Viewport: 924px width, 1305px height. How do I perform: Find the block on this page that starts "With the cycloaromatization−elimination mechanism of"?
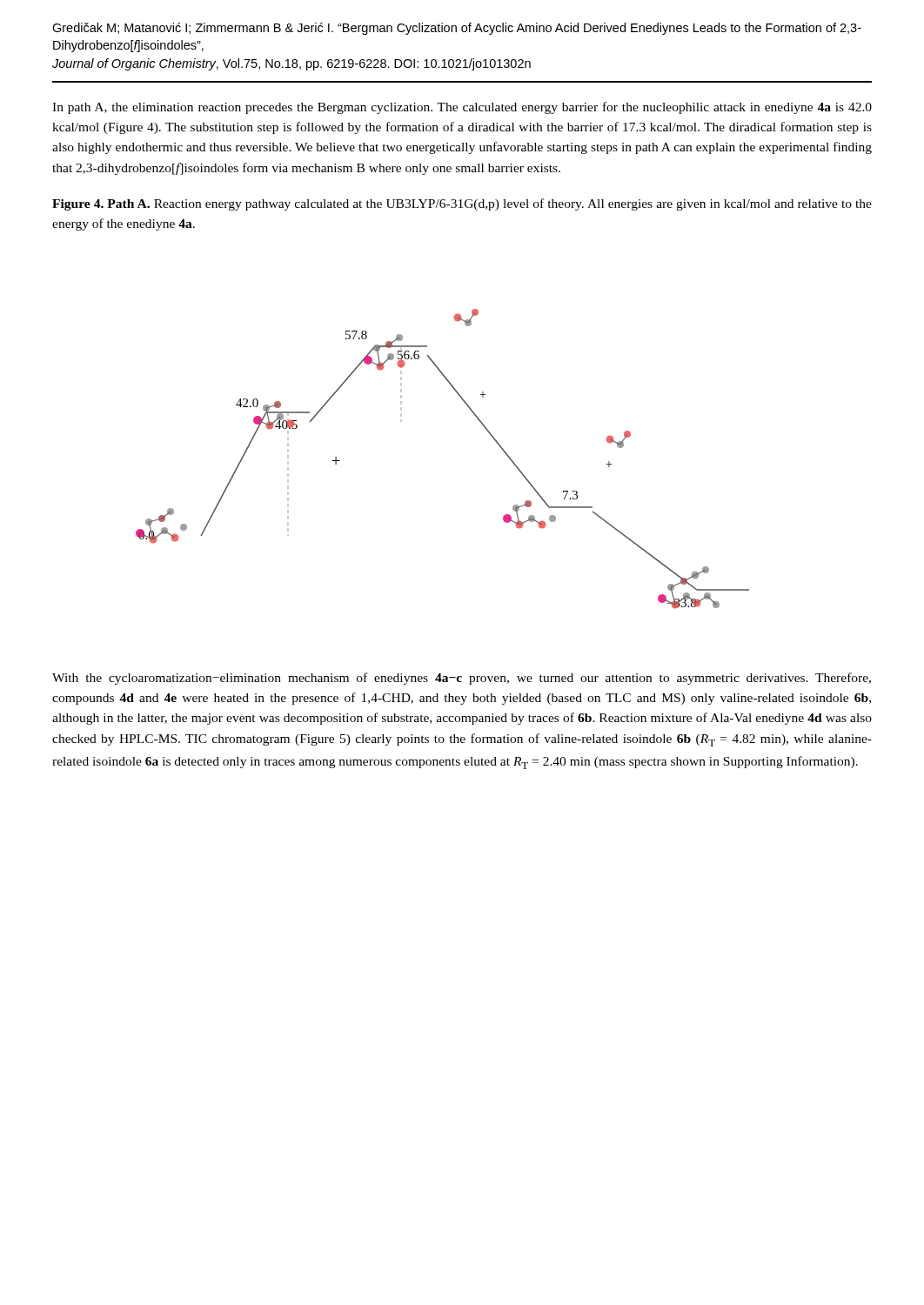pyautogui.click(x=462, y=721)
